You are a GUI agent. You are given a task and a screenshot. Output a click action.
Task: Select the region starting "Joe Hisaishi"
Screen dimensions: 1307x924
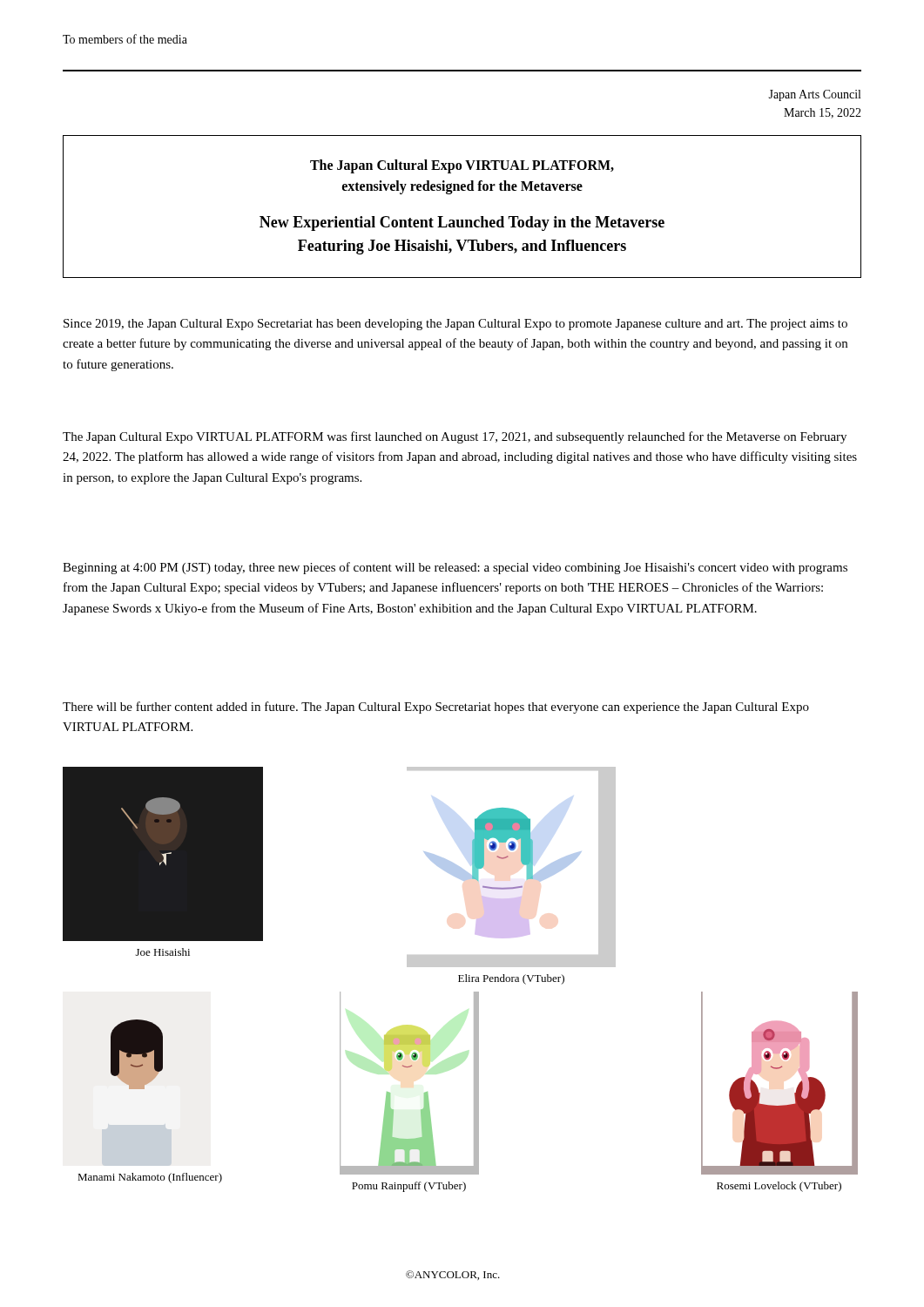(x=163, y=952)
